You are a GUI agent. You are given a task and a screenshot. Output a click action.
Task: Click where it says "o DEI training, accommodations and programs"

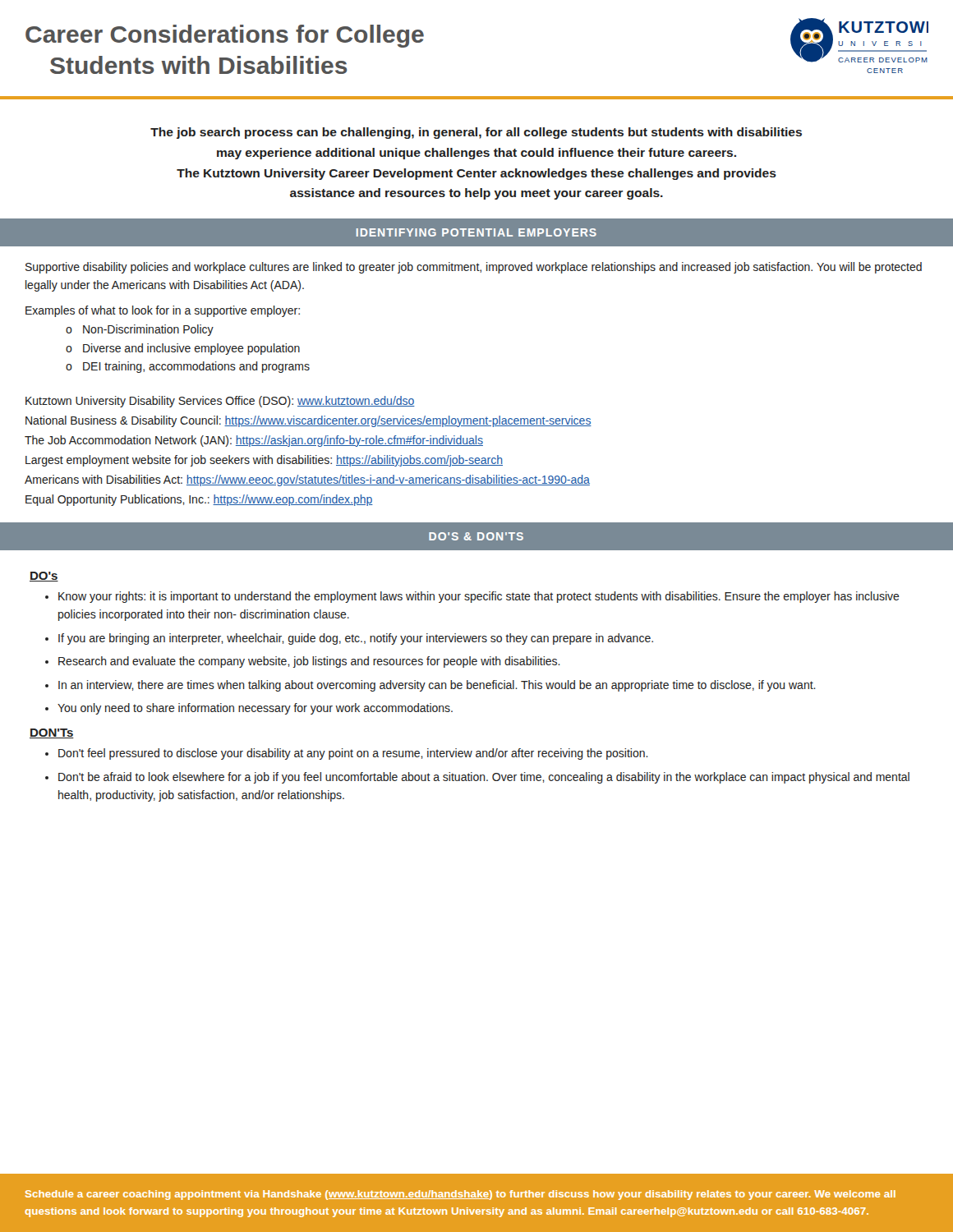pos(188,367)
